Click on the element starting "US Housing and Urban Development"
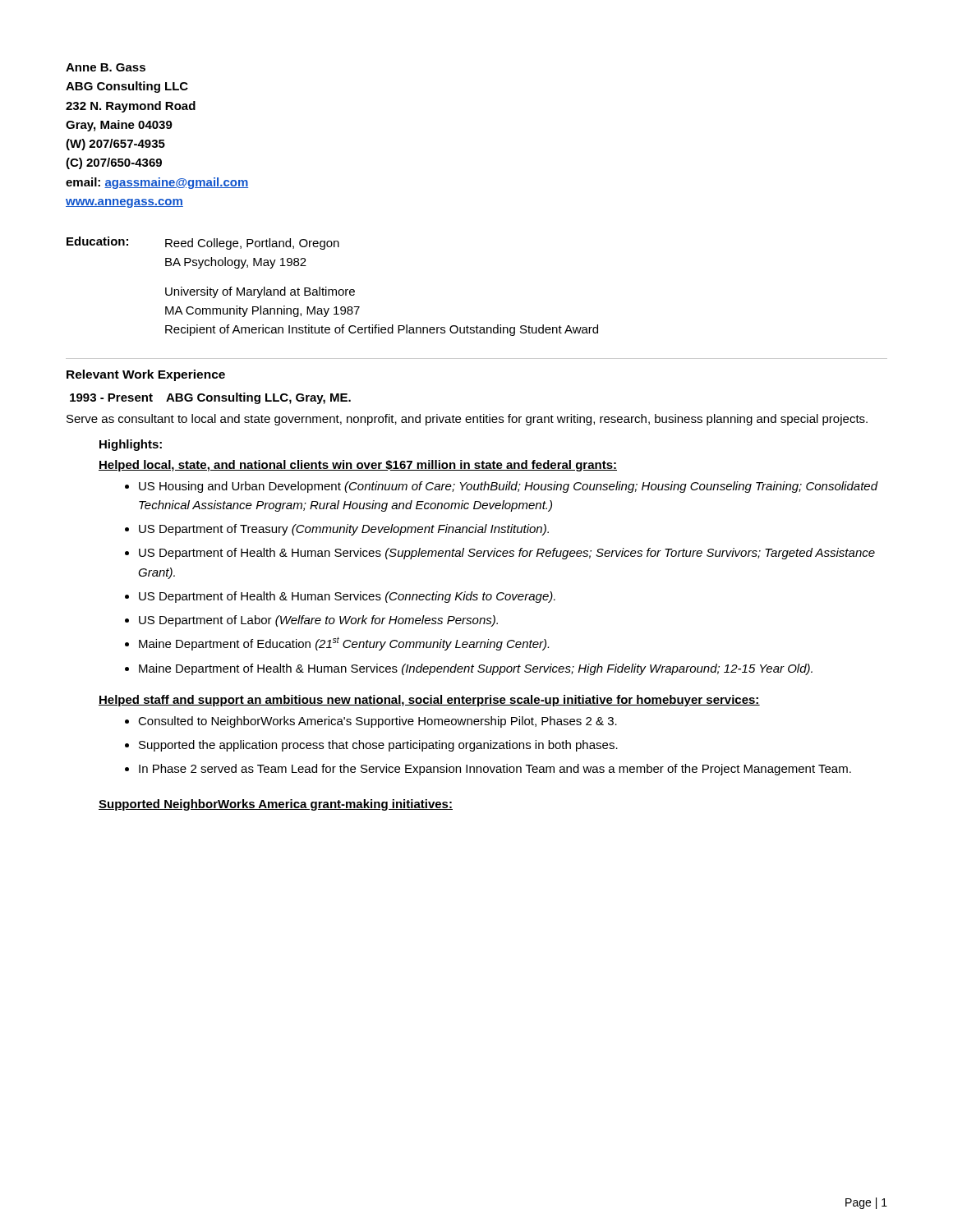The width and height of the screenshot is (953, 1232). point(513,495)
